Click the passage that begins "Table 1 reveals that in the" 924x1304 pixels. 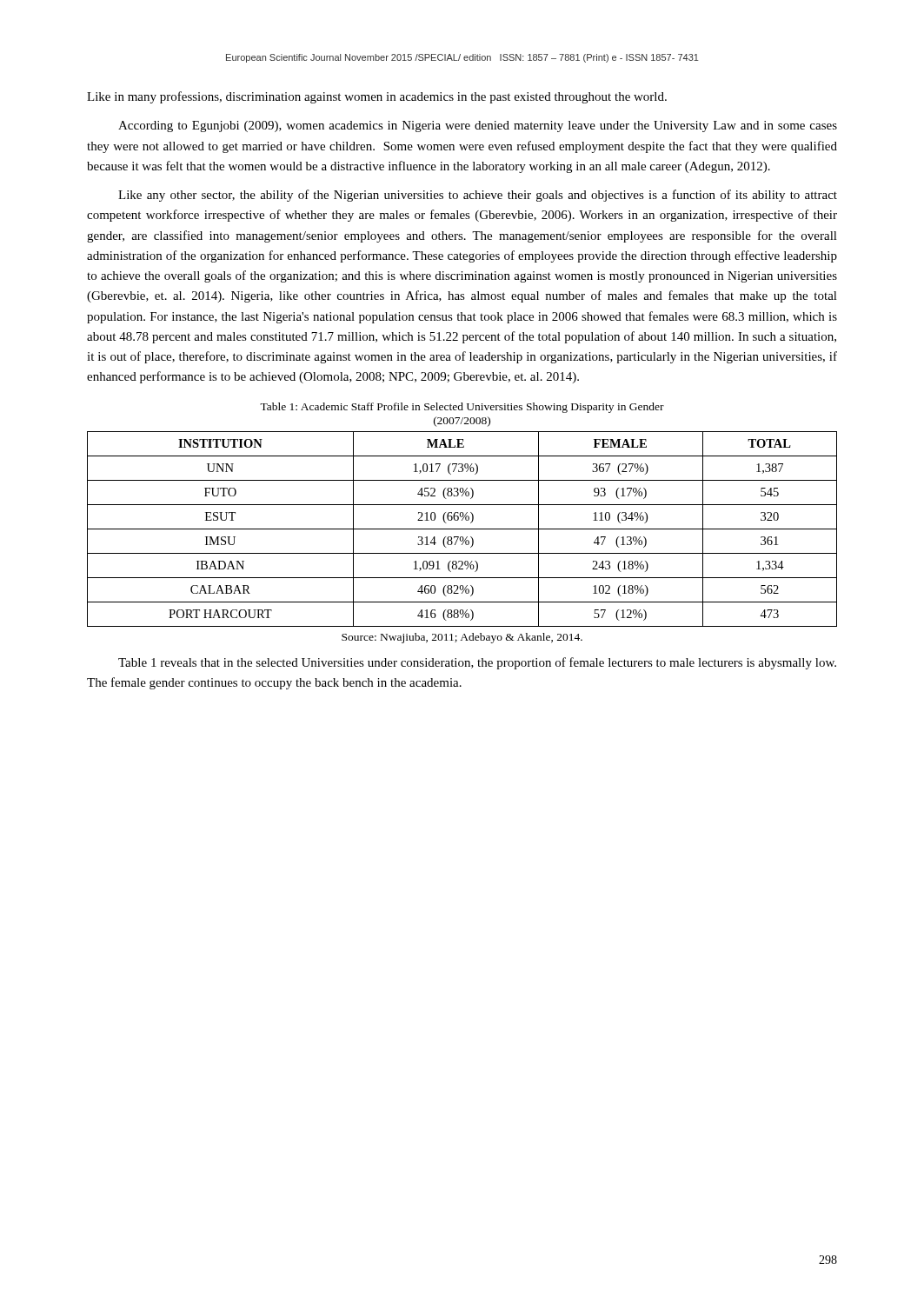click(x=462, y=672)
